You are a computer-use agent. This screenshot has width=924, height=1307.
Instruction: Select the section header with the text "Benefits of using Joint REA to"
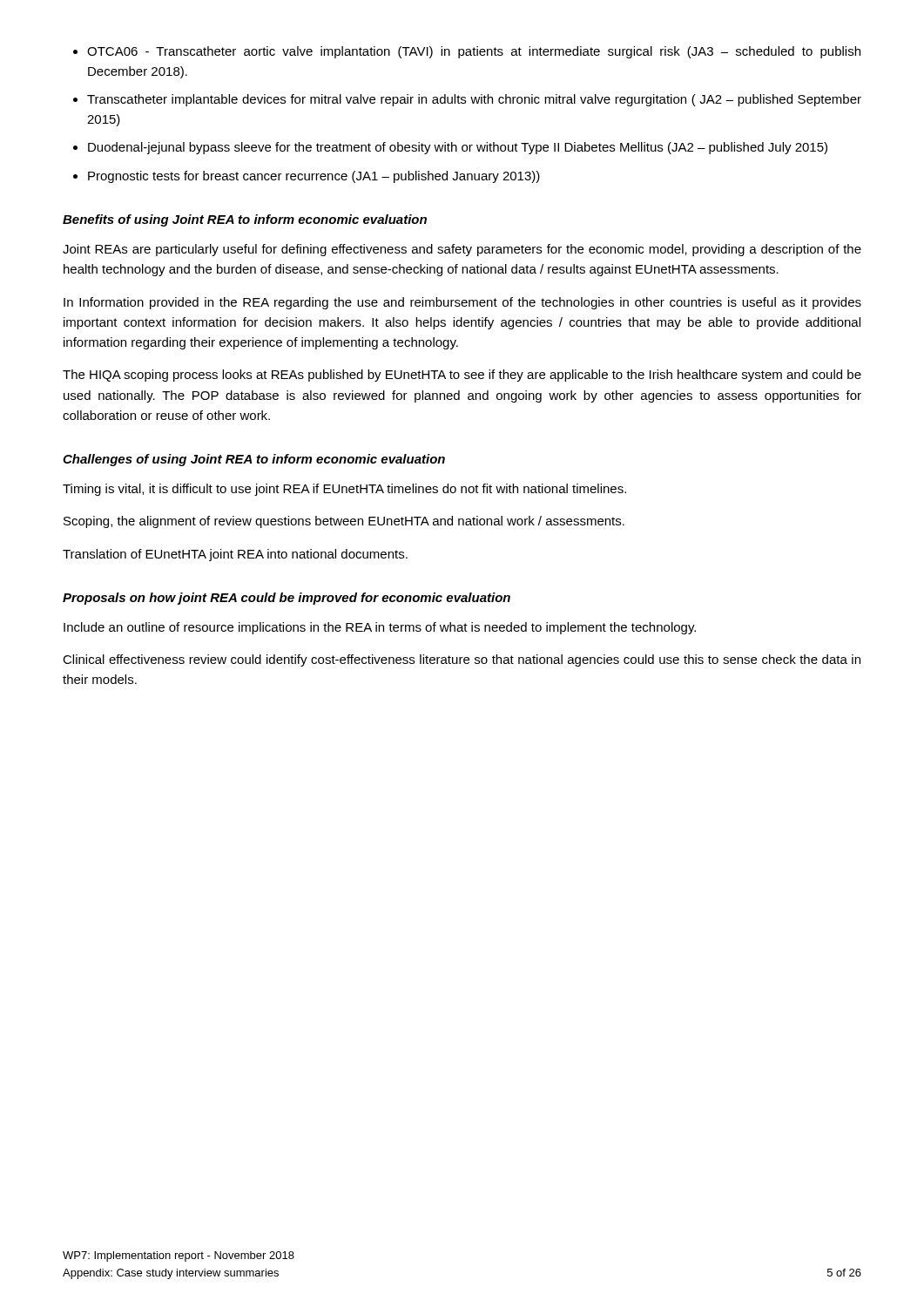(245, 219)
